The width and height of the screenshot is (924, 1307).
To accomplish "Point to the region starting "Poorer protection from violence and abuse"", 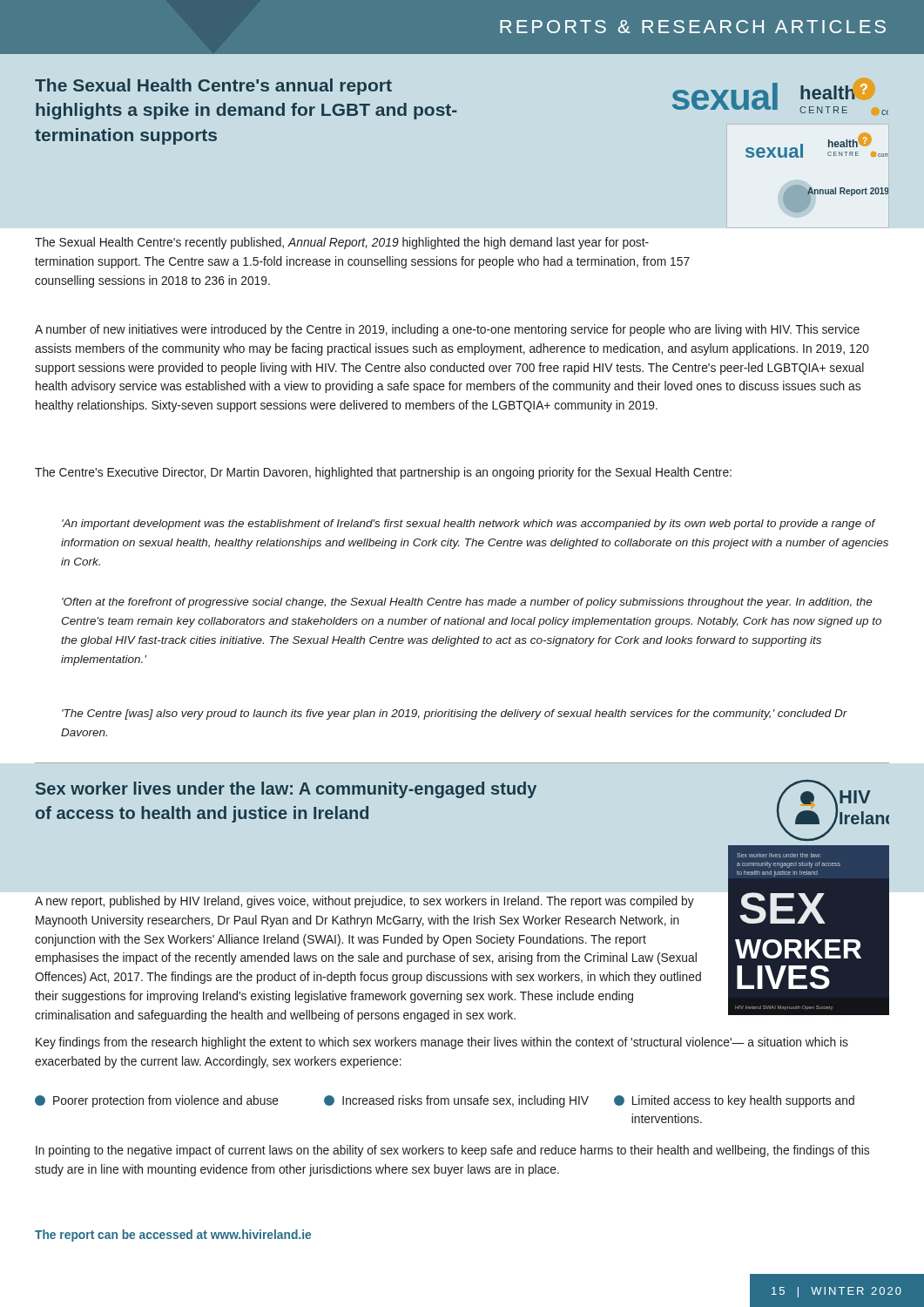I will (x=157, y=1102).
